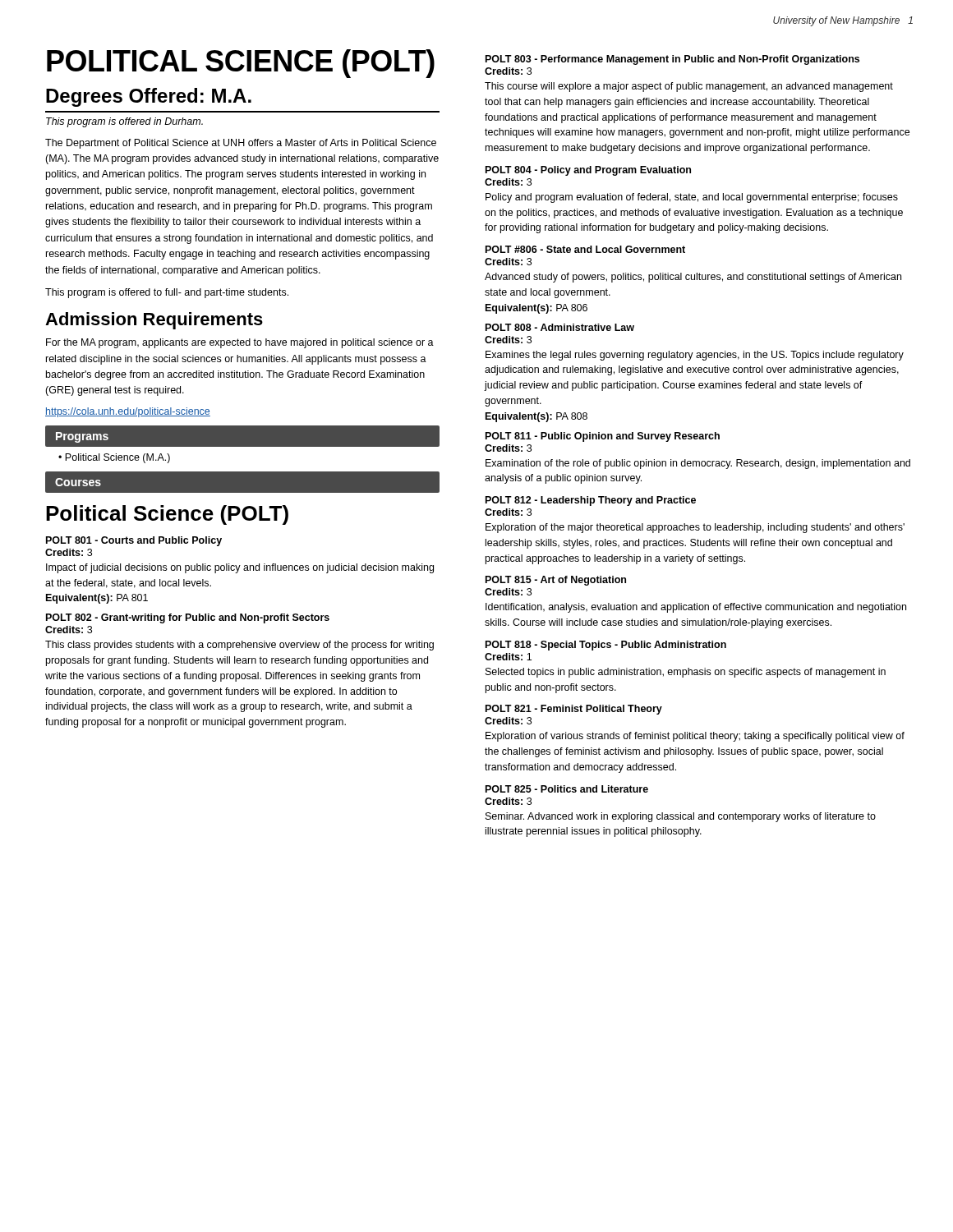Image resolution: width=953 pixels, height=1232 pixels.
Task: Locate the block starting "POLT 803 - Performance Management"
Action: point(698,59)
